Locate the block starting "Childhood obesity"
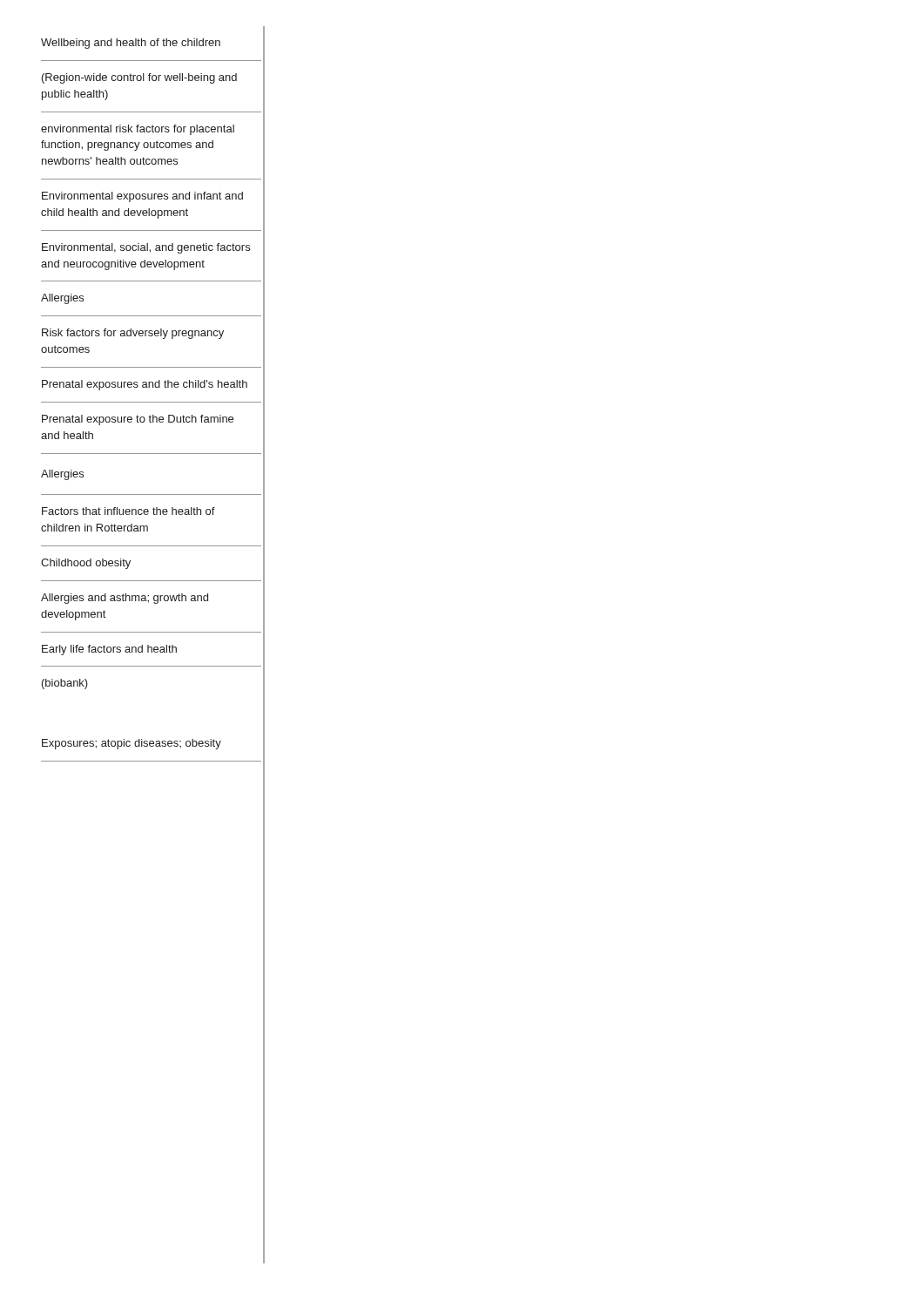This screenshot has width=924, height=1307. tap(86, 563)
